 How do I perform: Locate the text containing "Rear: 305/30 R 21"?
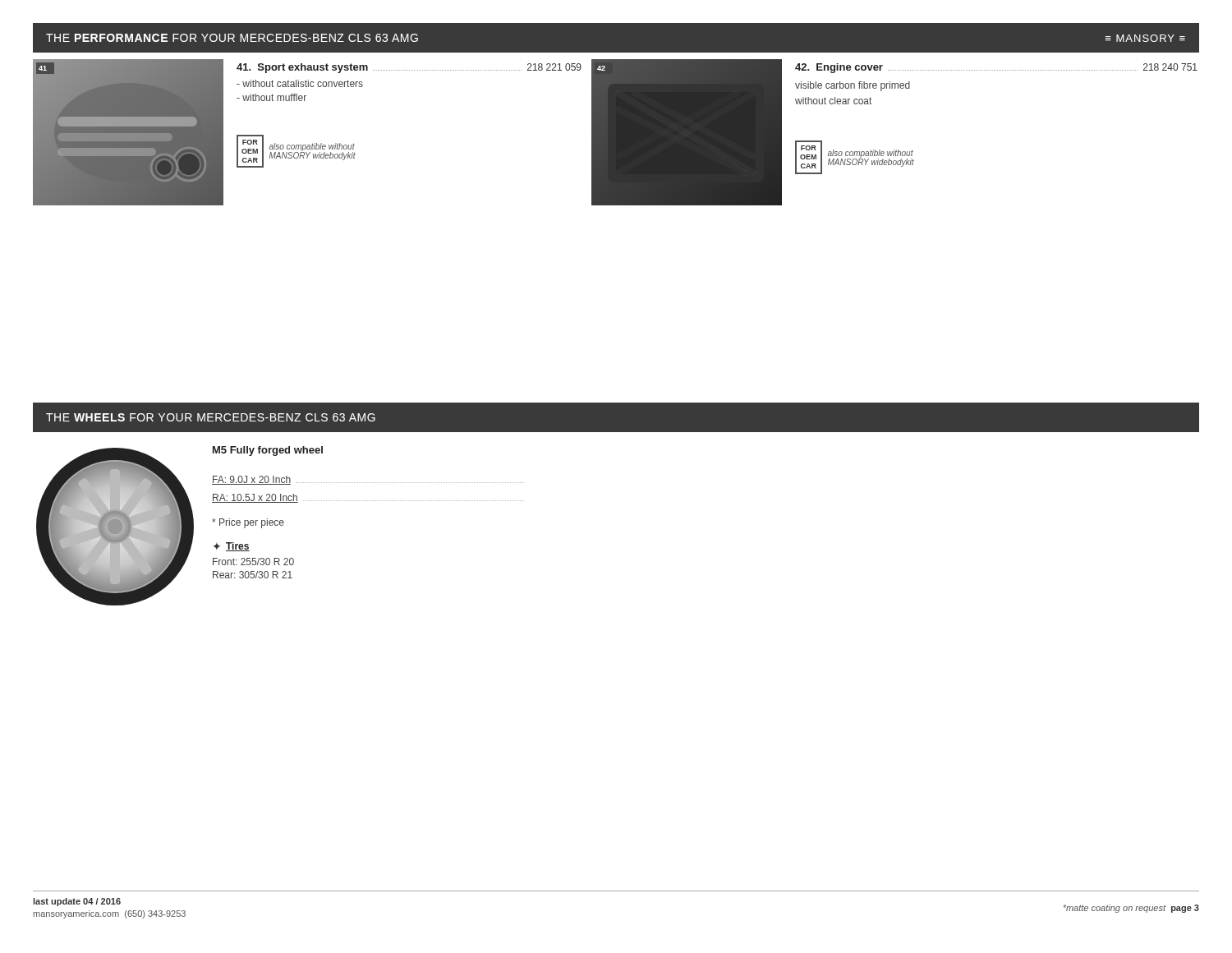pos(252,575)
